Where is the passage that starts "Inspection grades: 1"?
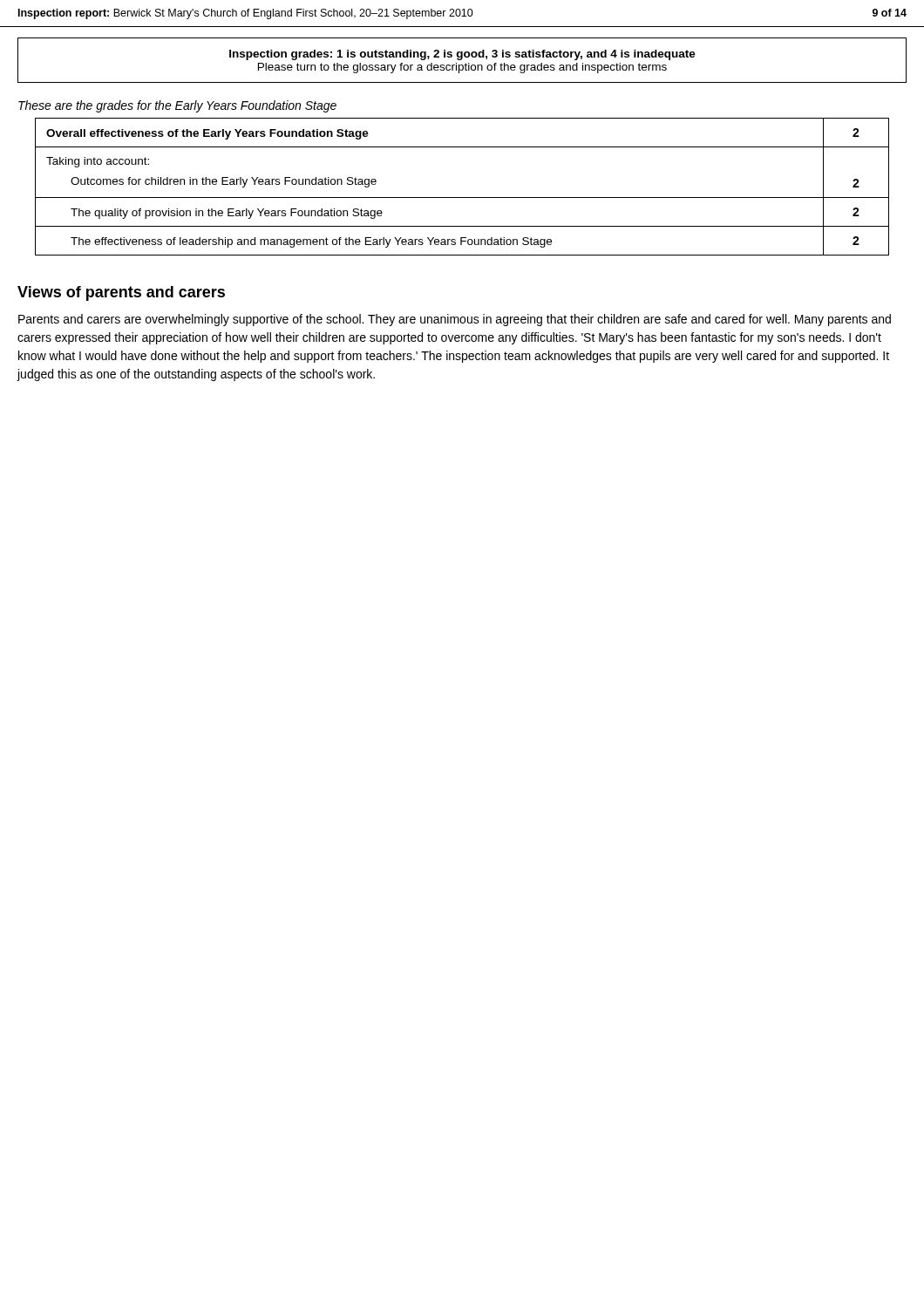Image resolution: width=924 pixels, height=1308 pixels. (462, 60)
